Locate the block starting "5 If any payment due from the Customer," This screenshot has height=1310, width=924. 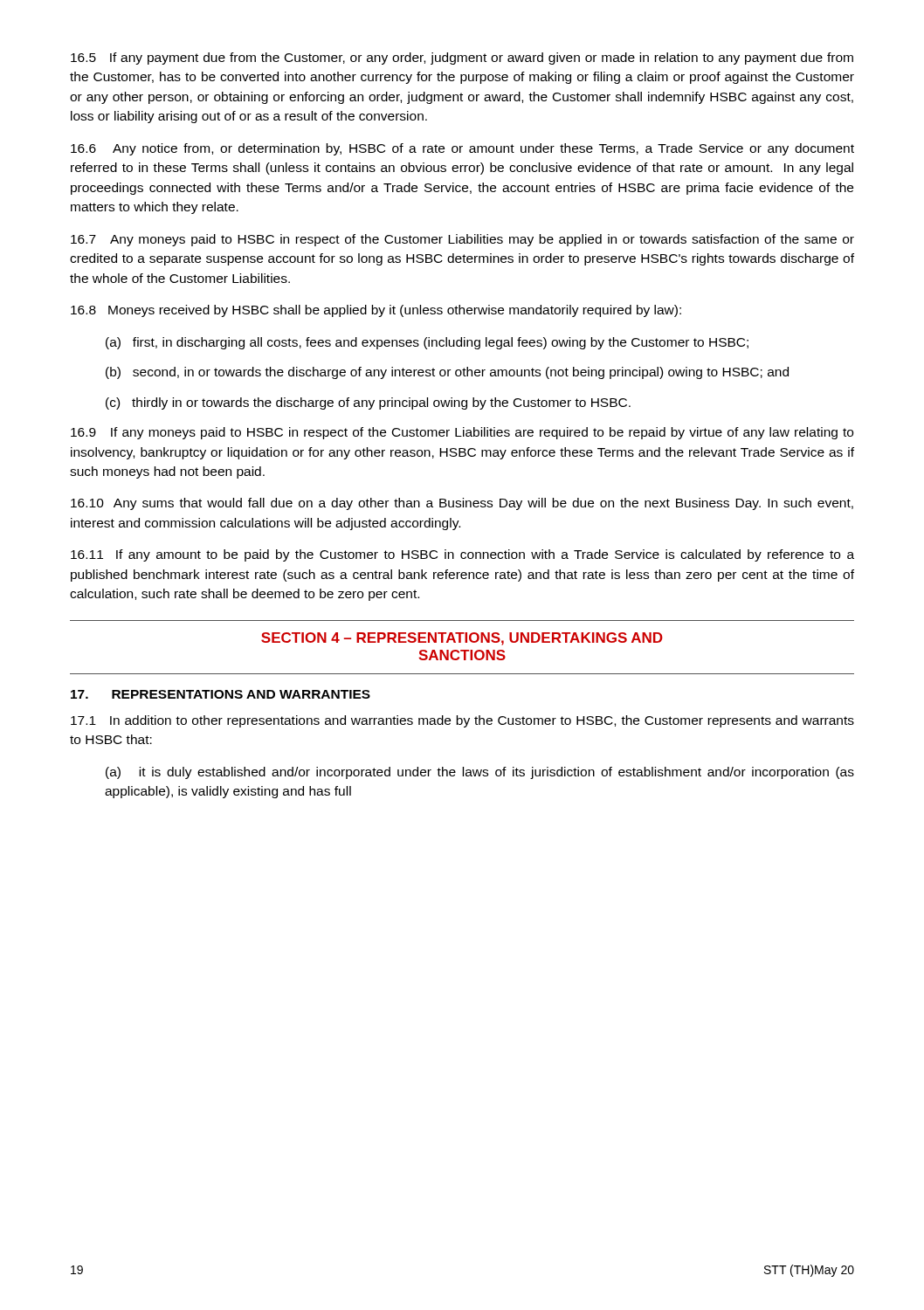(x=462, y=87)
